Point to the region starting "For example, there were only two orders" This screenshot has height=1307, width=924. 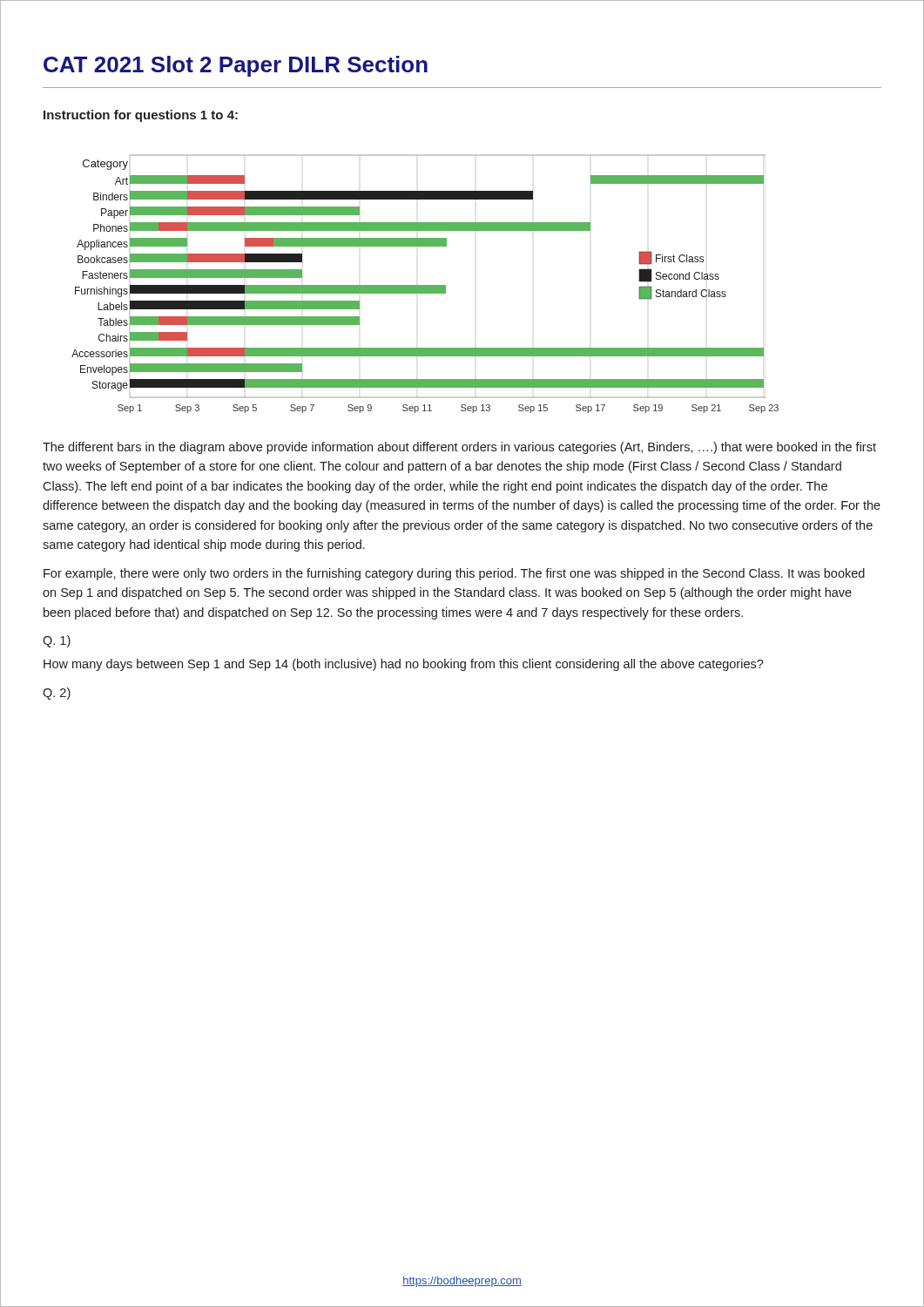454,593
